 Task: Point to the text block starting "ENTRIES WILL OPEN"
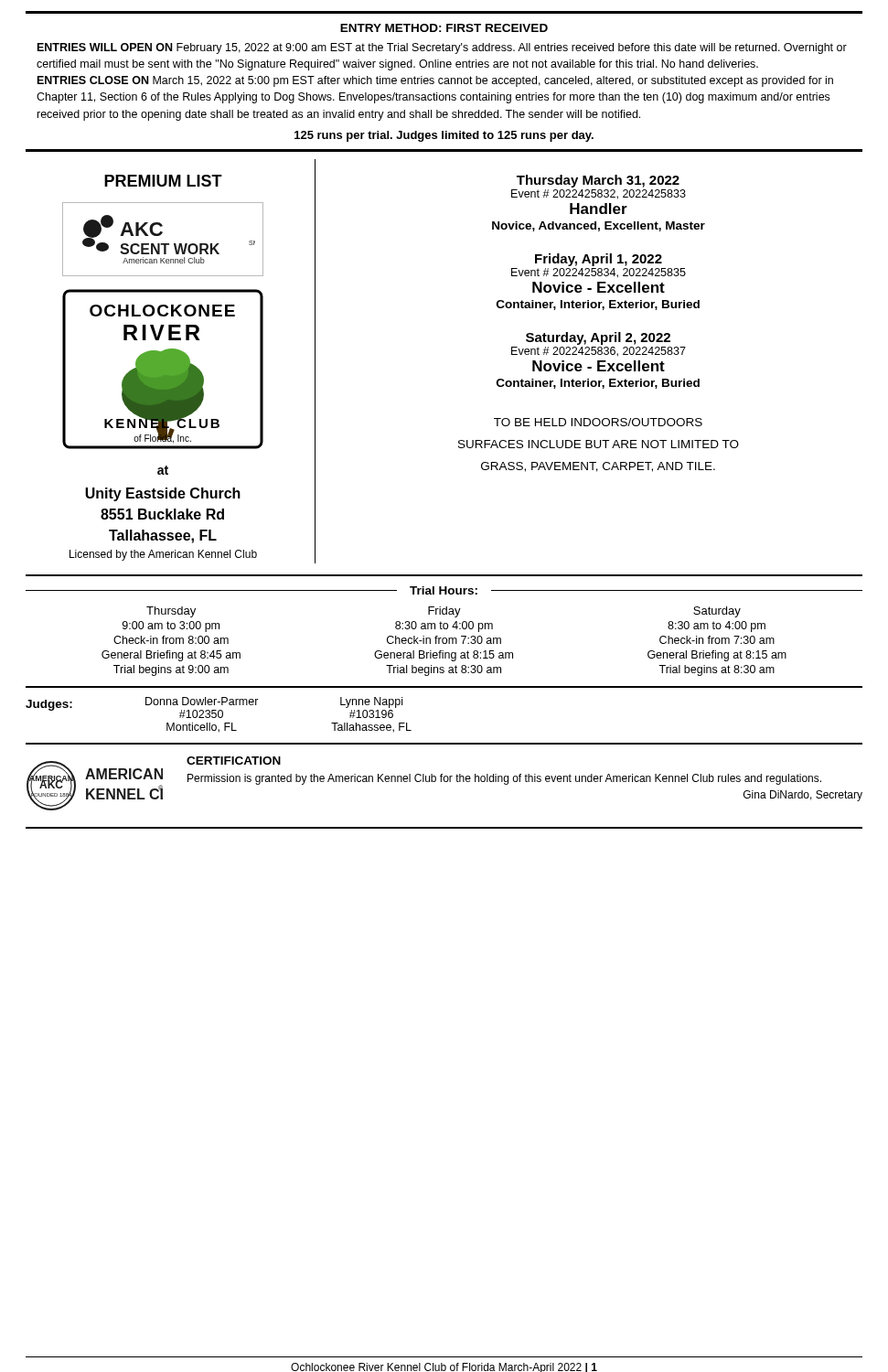tap(442, 81)
